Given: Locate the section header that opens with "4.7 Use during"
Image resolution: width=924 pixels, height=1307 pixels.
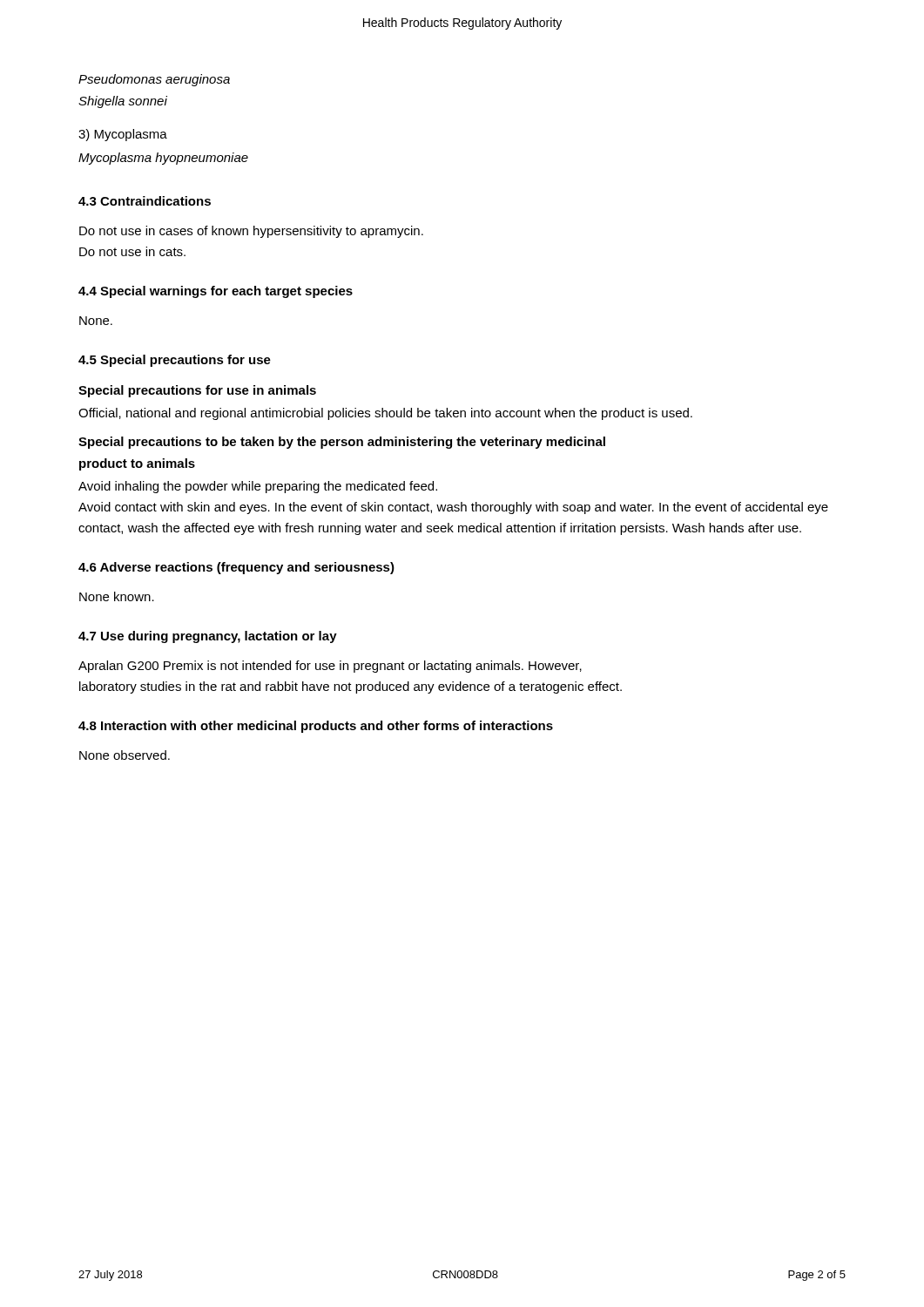Looking at the screenshot, I should tap(207, 636).
